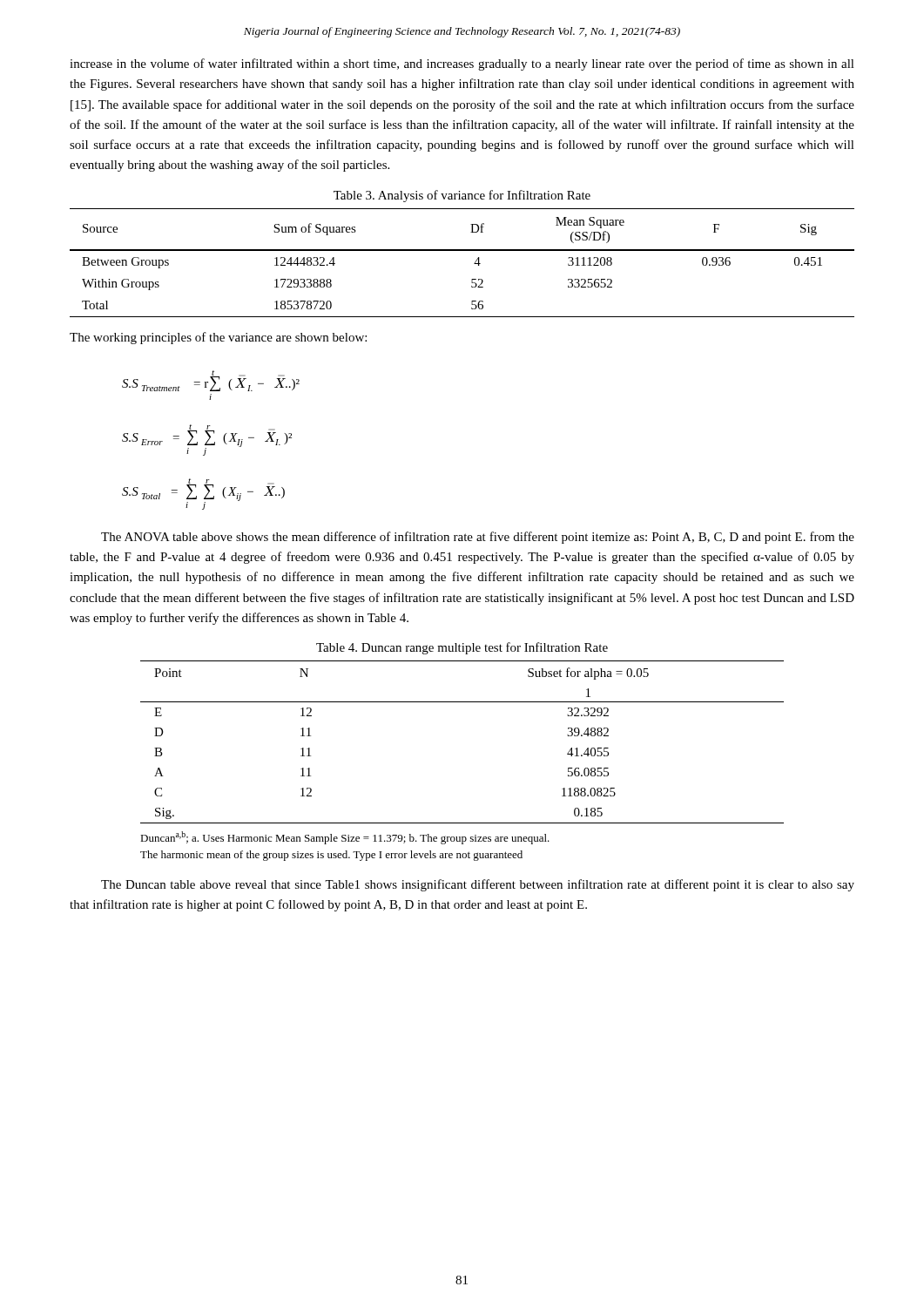
Task: Find the formula that reads "S.S Error = t ∑ i r"
Action: tap(244, 435)
